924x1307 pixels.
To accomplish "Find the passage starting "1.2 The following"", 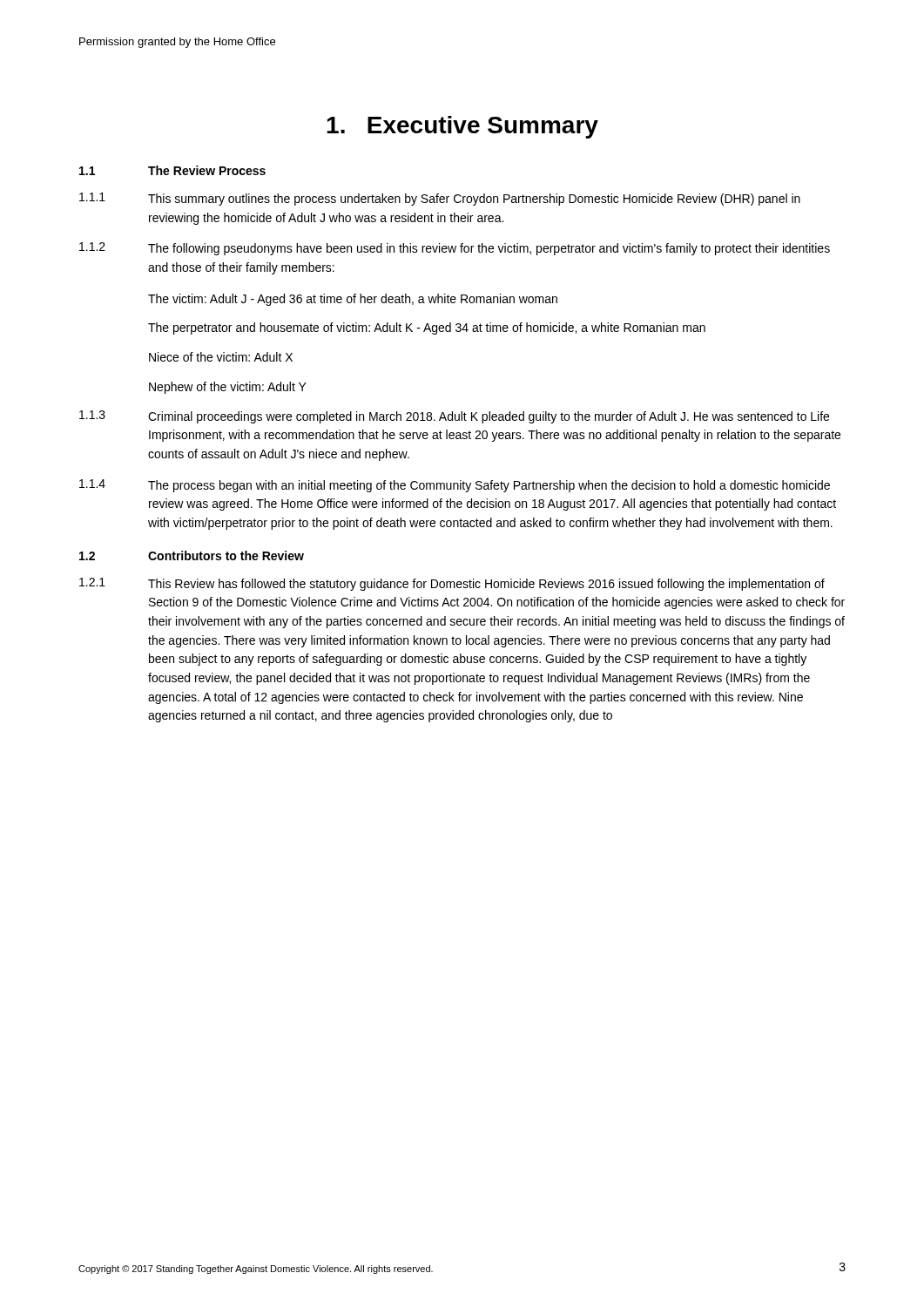I will point(462,259).
